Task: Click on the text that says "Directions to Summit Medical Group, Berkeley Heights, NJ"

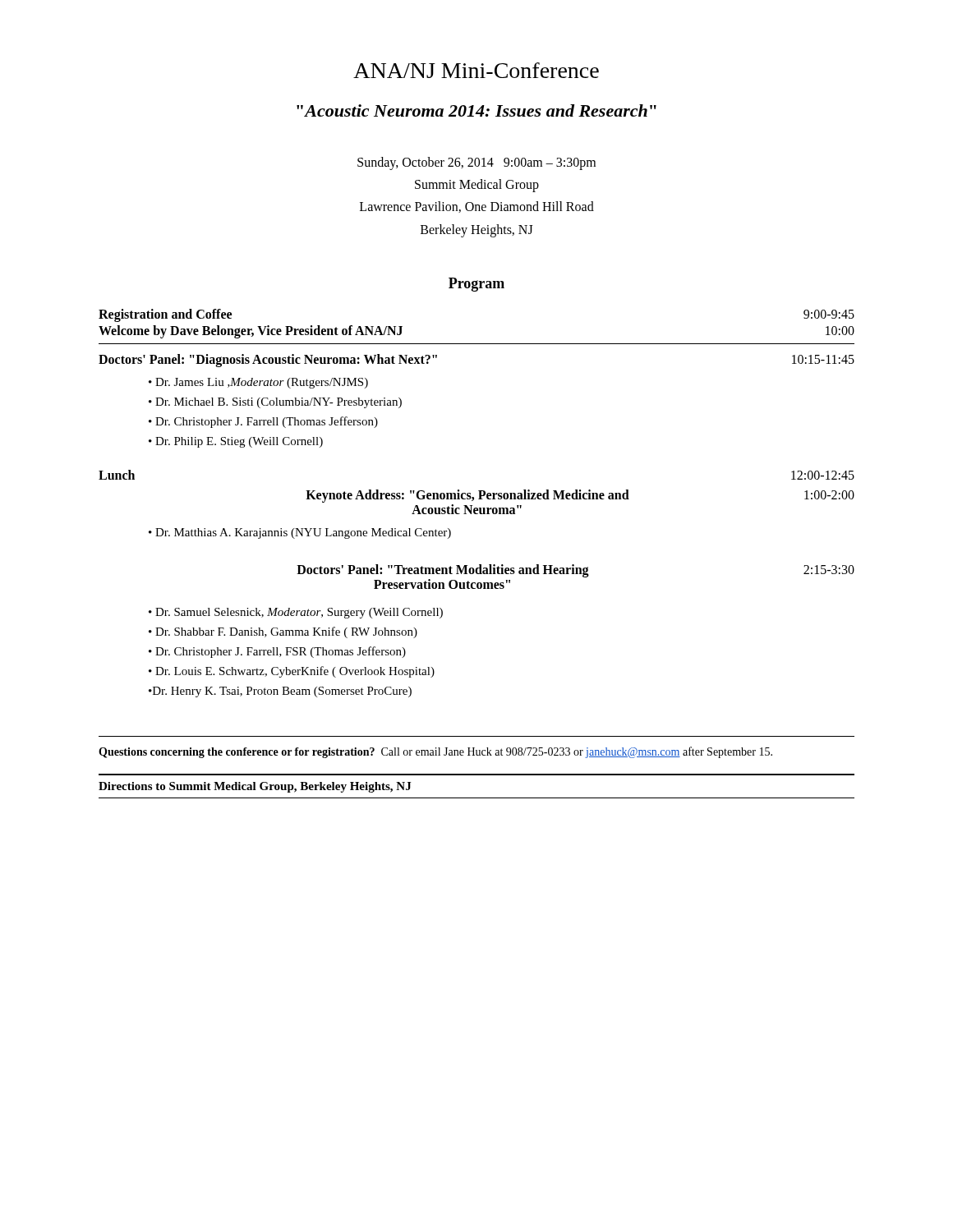Action: 255,786
